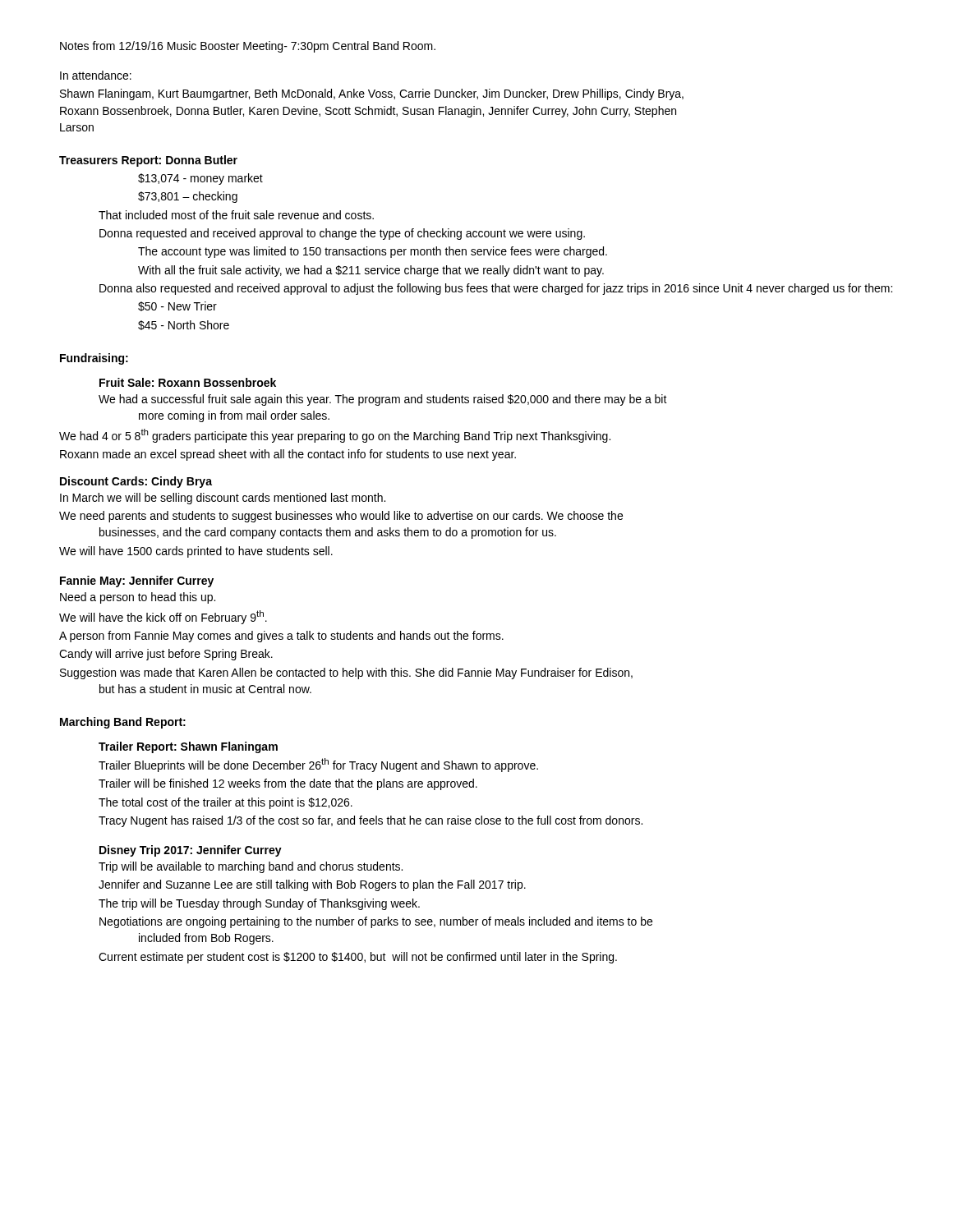Locate the text block starting "Trailer Blueprints will"
The image size is (953, 1232).
point(496,765)
